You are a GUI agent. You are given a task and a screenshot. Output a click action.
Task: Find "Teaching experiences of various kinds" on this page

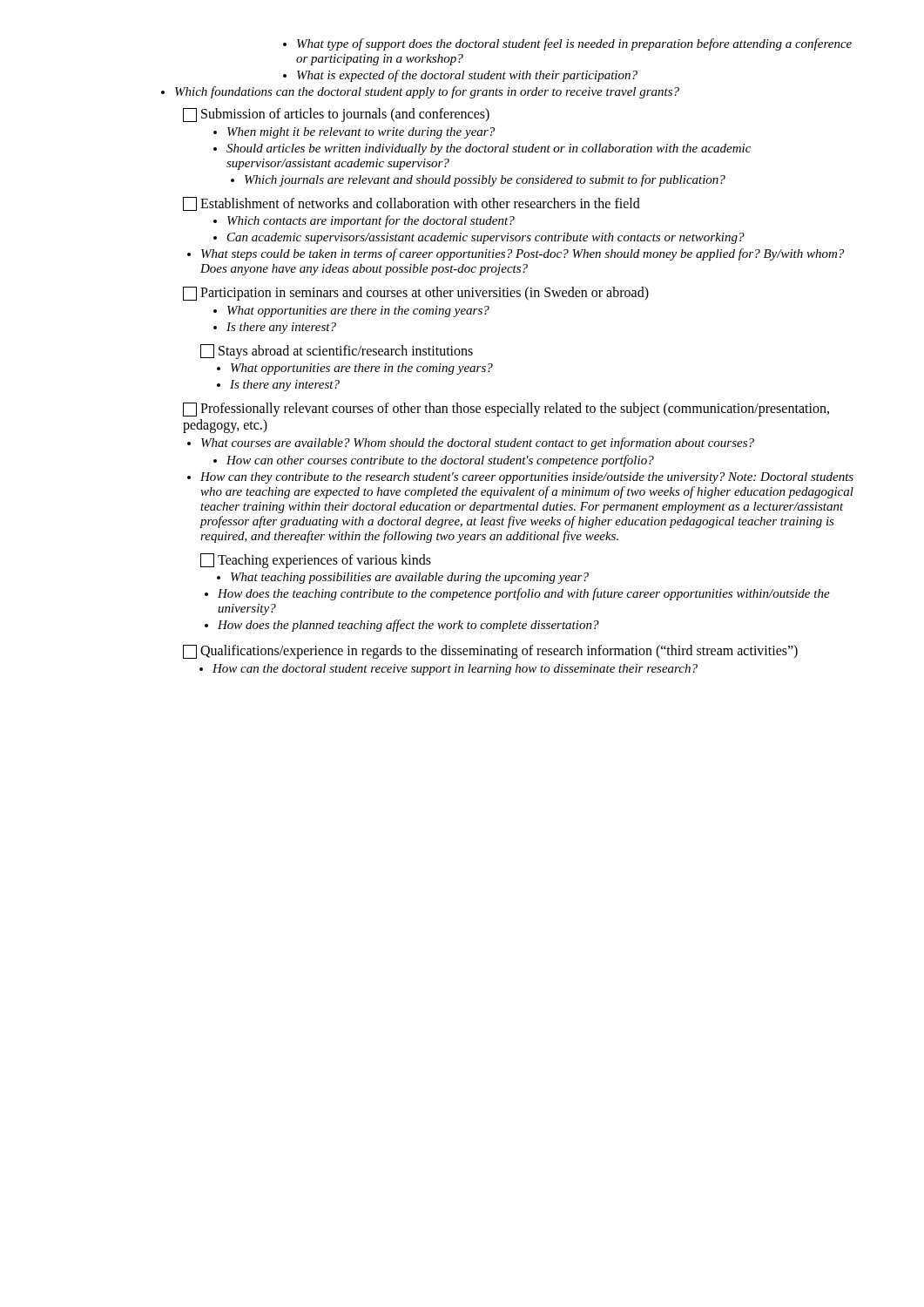pyautogui.click(x=316, y=560)
